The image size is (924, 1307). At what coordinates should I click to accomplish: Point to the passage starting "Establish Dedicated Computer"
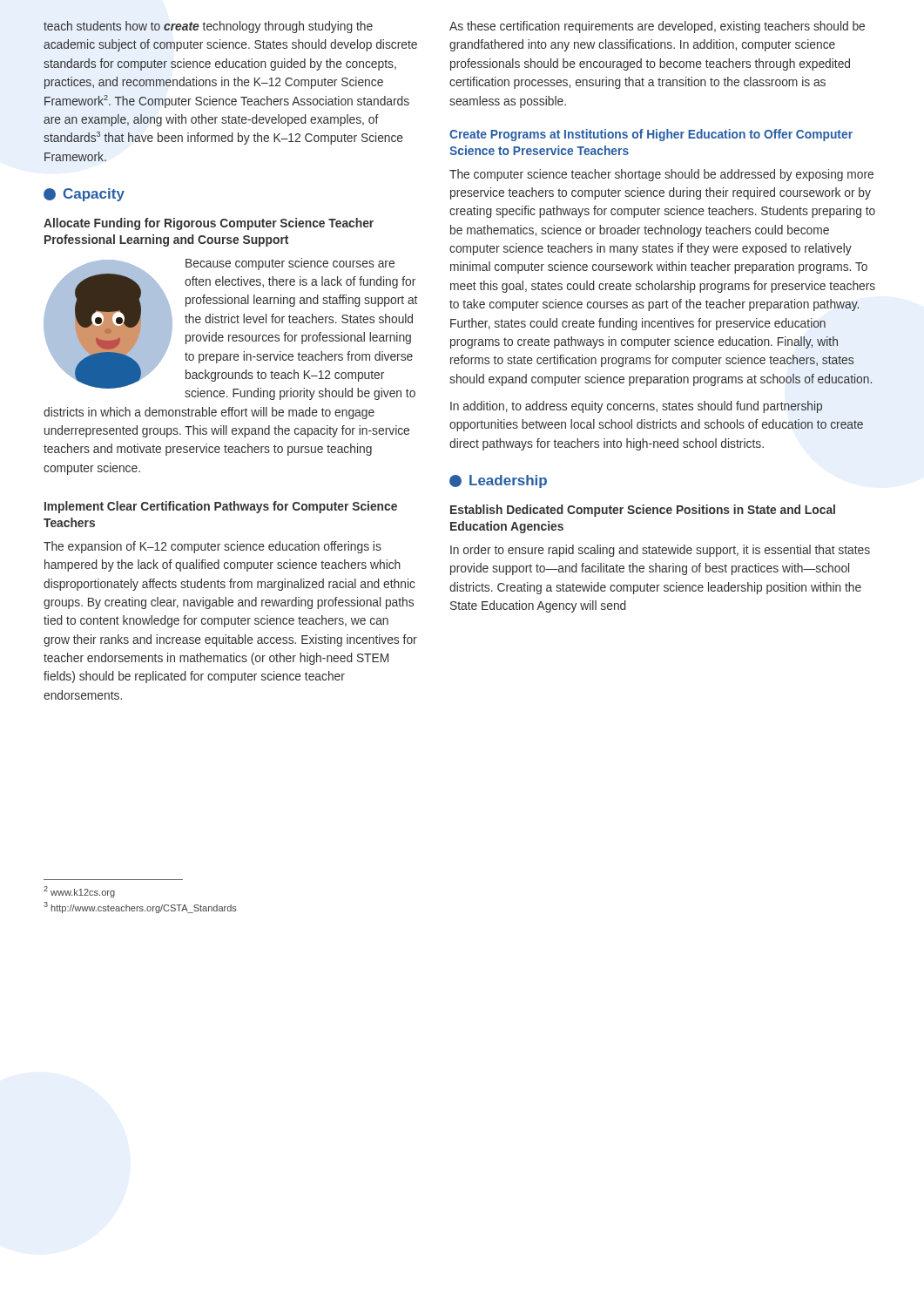click(x=664, y=519)
